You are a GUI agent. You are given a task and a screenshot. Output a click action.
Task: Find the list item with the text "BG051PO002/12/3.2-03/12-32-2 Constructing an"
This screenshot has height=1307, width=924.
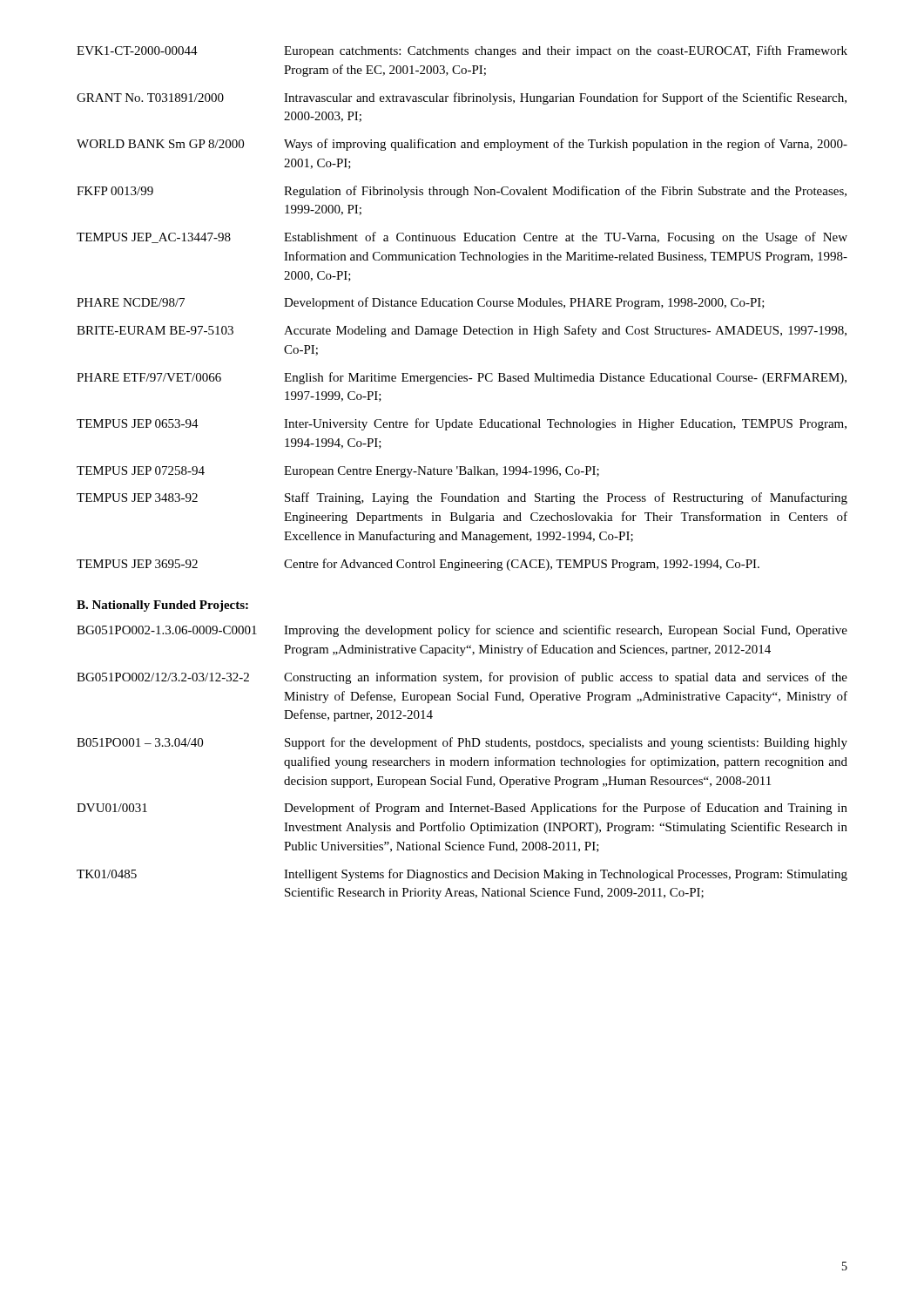(462, 697)
